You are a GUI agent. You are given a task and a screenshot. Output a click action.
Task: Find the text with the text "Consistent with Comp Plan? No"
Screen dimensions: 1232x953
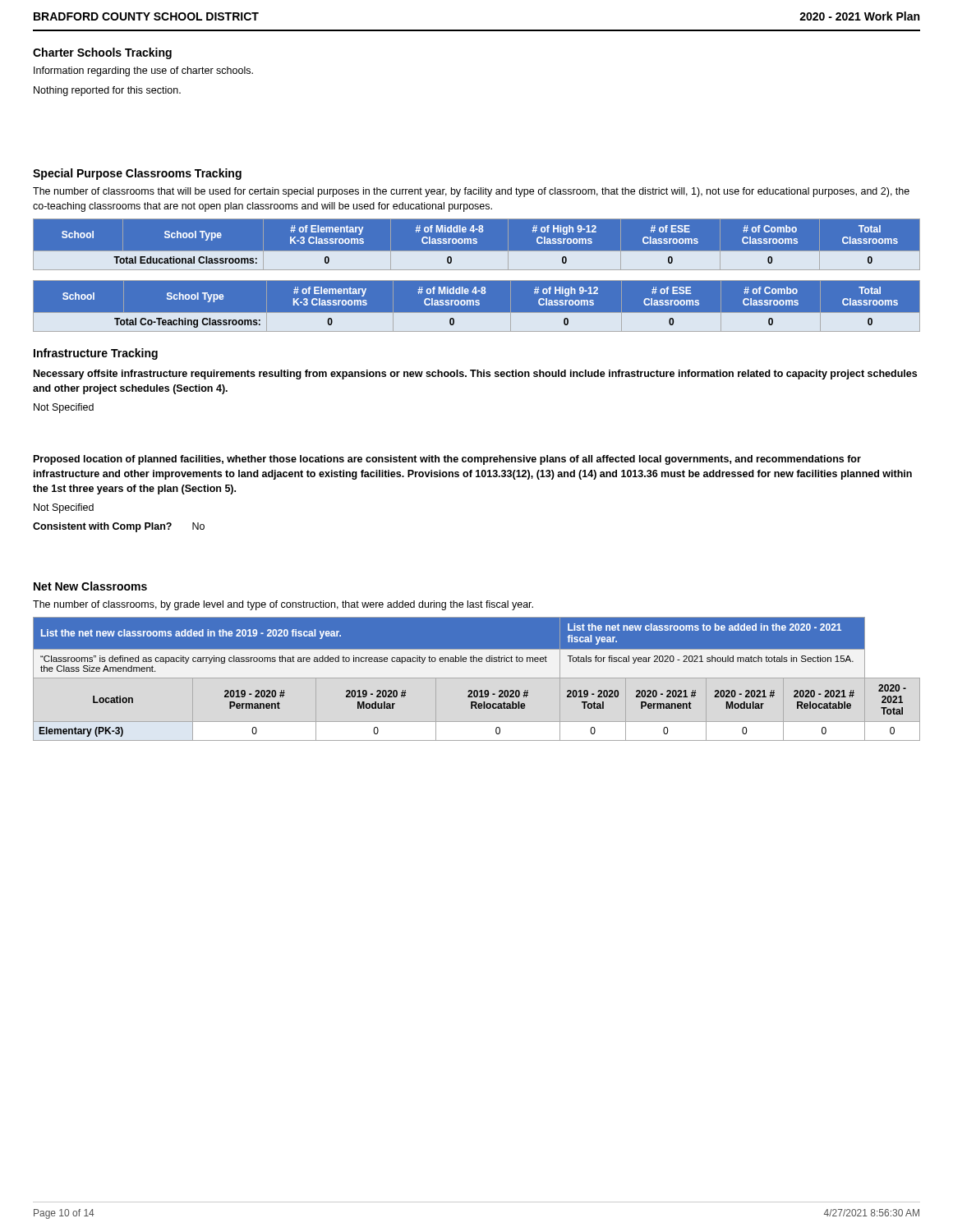pyautogui.click(x=119, y=526)
